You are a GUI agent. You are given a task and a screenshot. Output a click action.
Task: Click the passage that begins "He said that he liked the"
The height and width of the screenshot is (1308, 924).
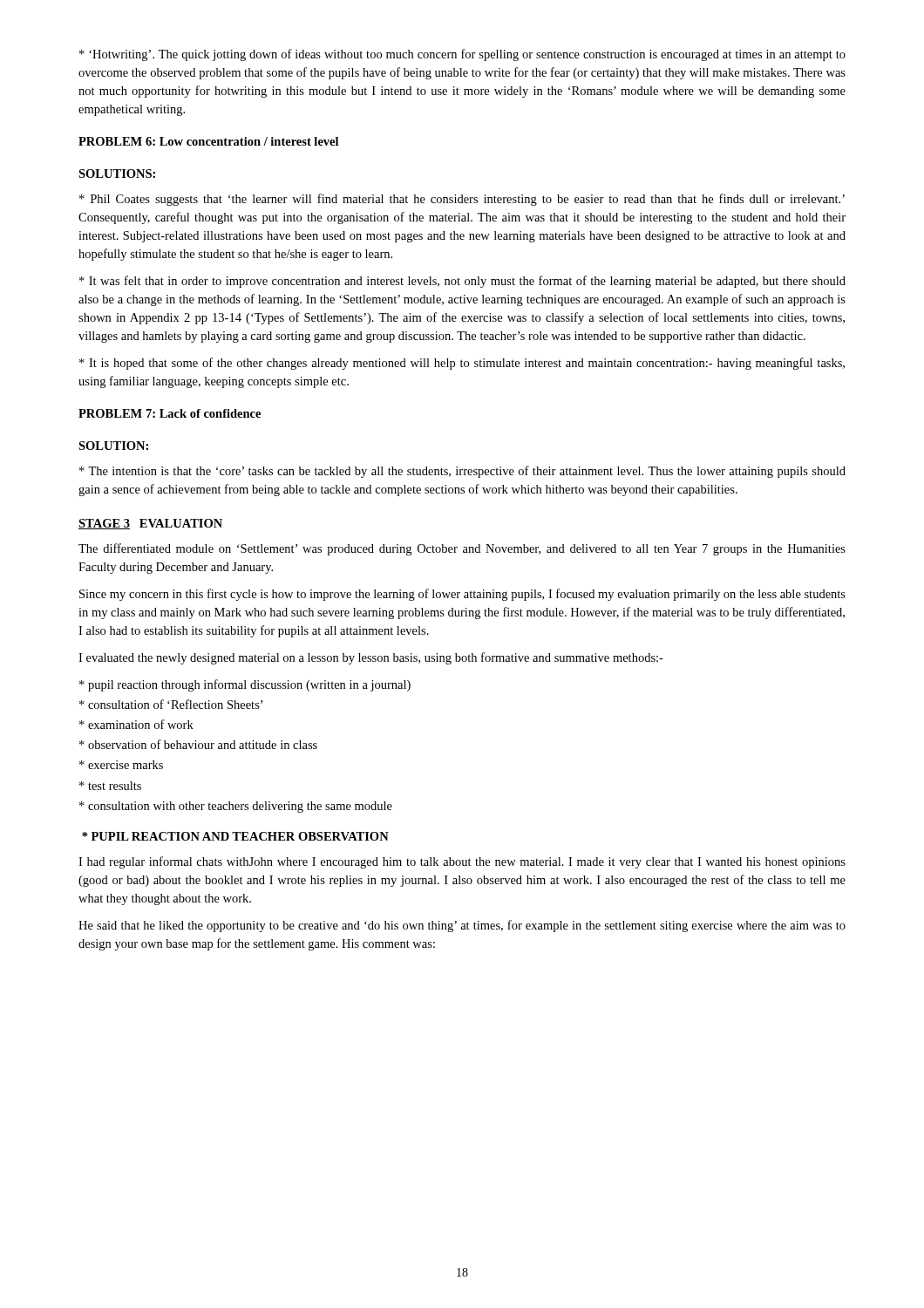click(462, 934)
